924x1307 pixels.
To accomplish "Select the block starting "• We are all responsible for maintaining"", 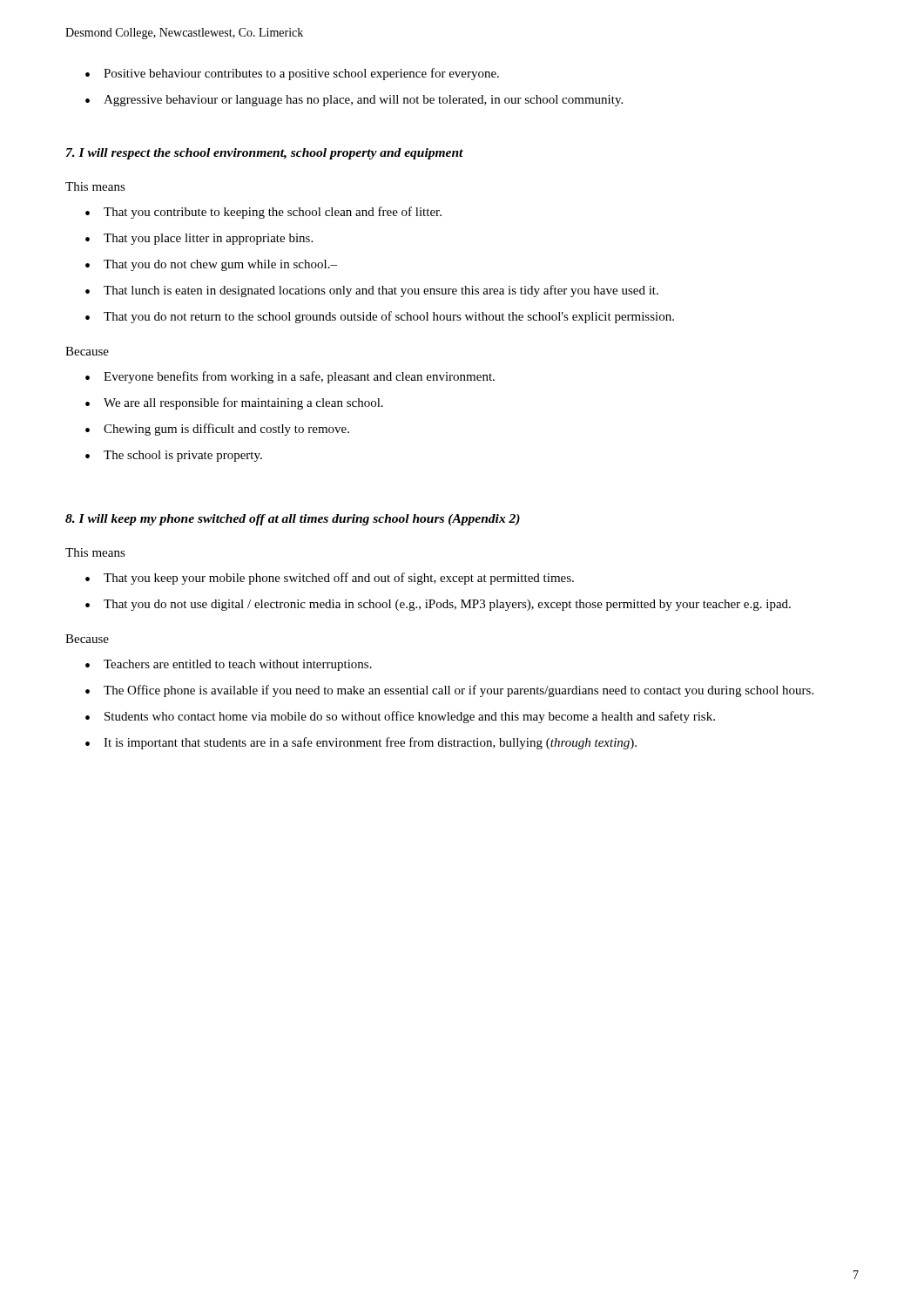I will [234, 403].
